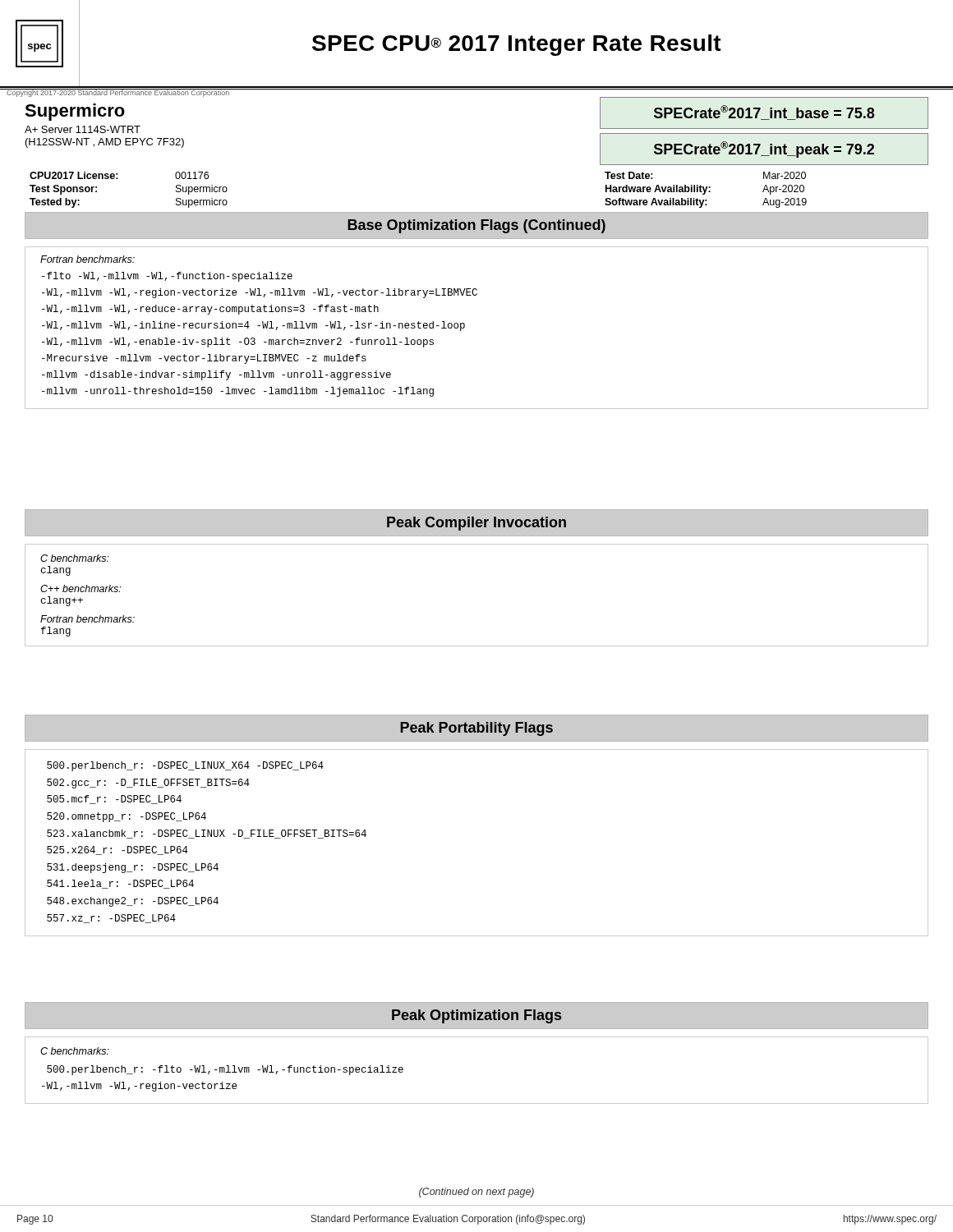Screen dimensions: 1232x953
Task: Locate the text block that says "perlbench_r: -DSPEC_LINUX_X64 -DSPEC_LP64 502.gcc_r:"
Action: click(204, 843)
